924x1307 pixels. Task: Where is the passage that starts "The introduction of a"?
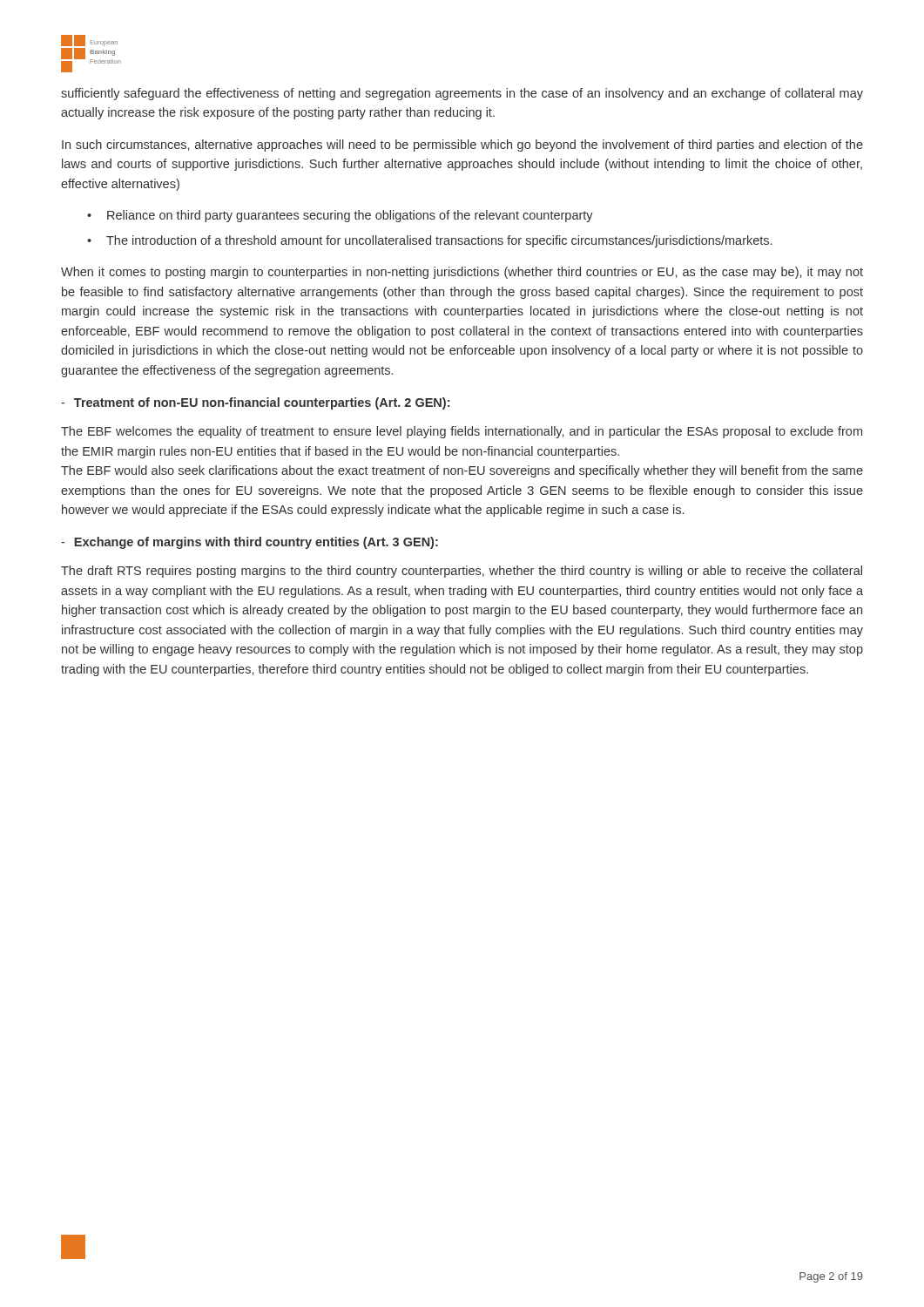click(x=440, y=240)
